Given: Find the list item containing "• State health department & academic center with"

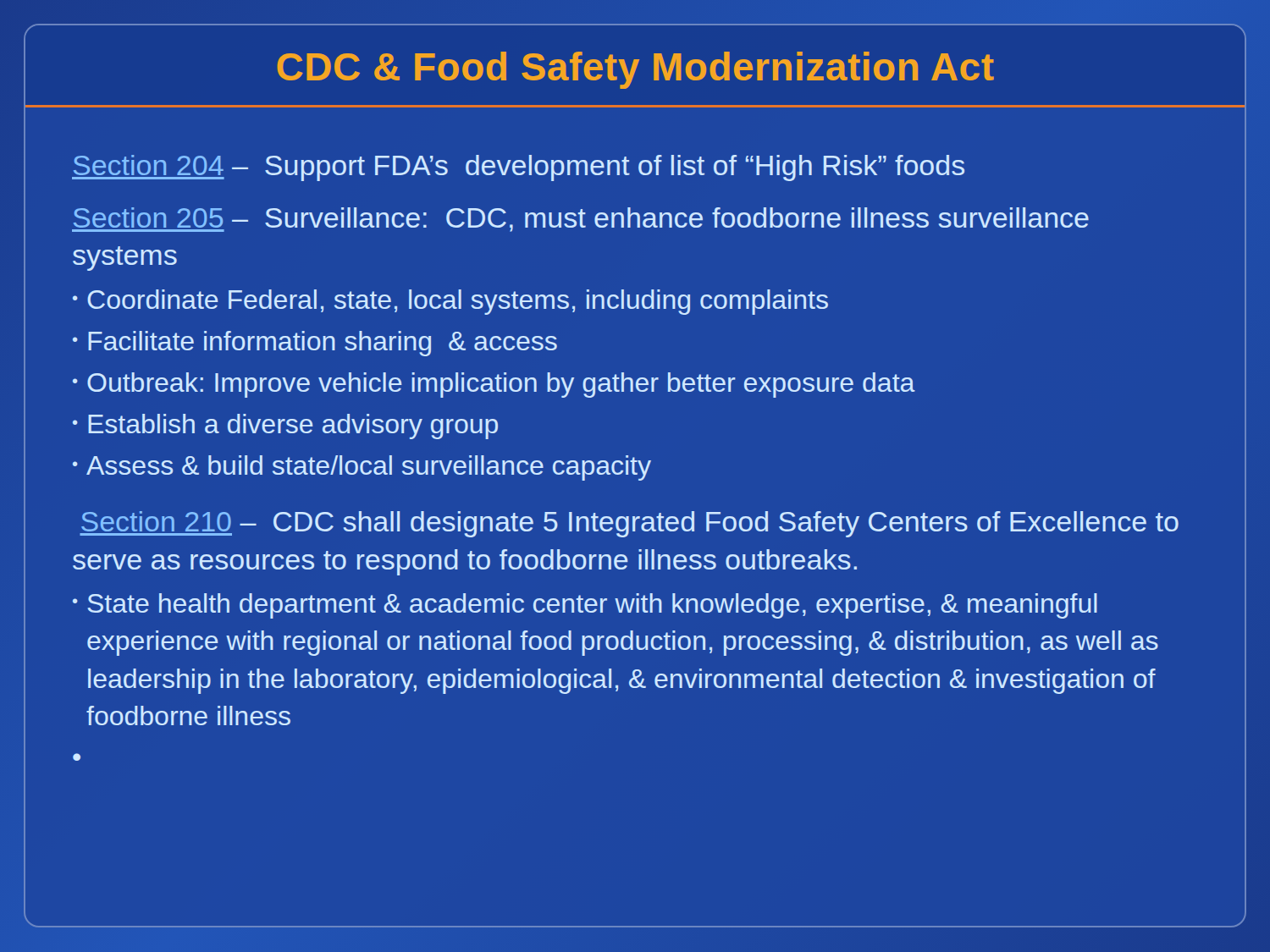Looking at the screenshot, I should [x=635, y=660].
